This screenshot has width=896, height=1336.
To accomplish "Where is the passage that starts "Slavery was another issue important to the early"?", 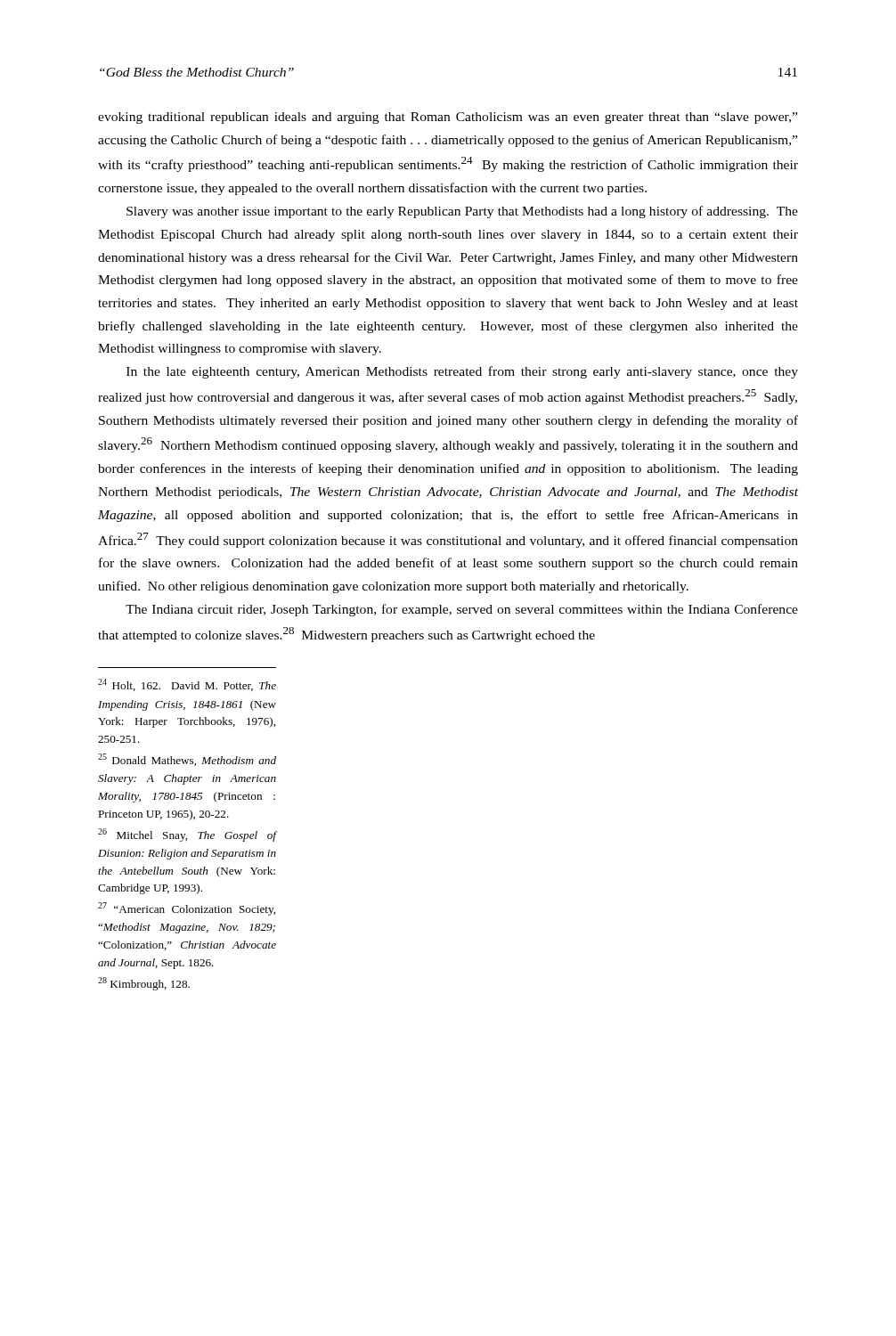I will 448,280.
